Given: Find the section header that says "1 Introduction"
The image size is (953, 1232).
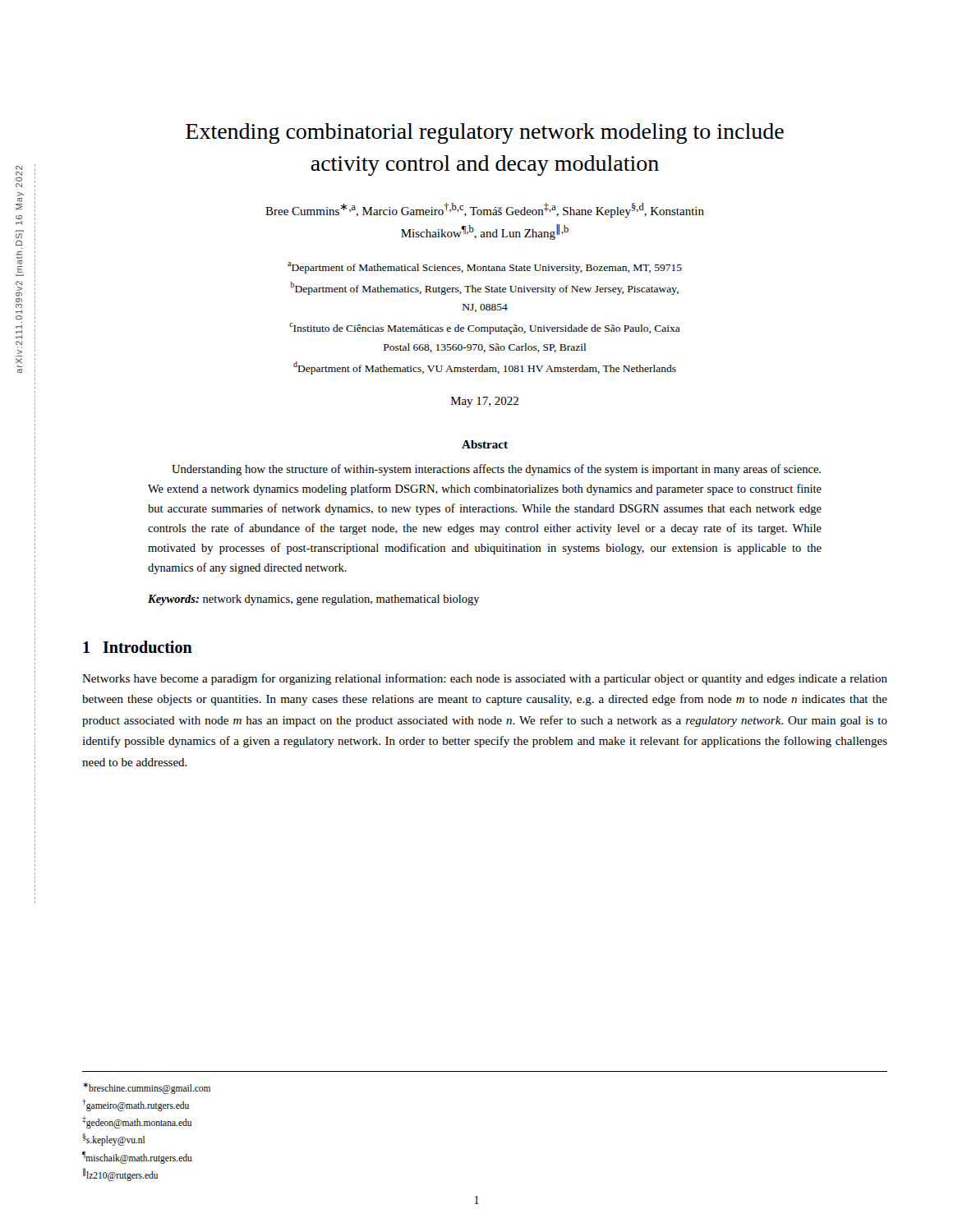Looking at the screenshot, I should pos(137,647).
